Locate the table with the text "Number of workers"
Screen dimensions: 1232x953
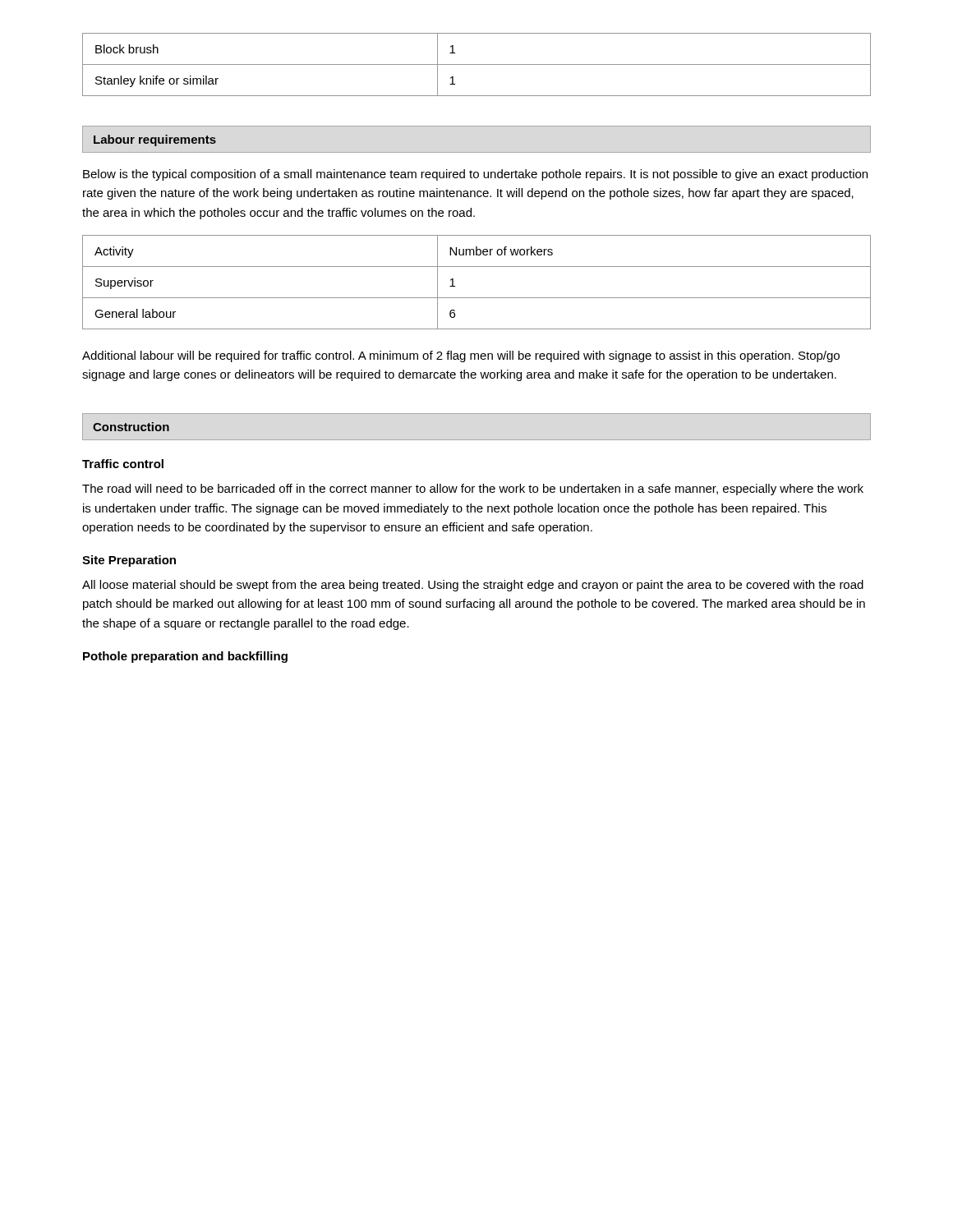click(476, 282)
